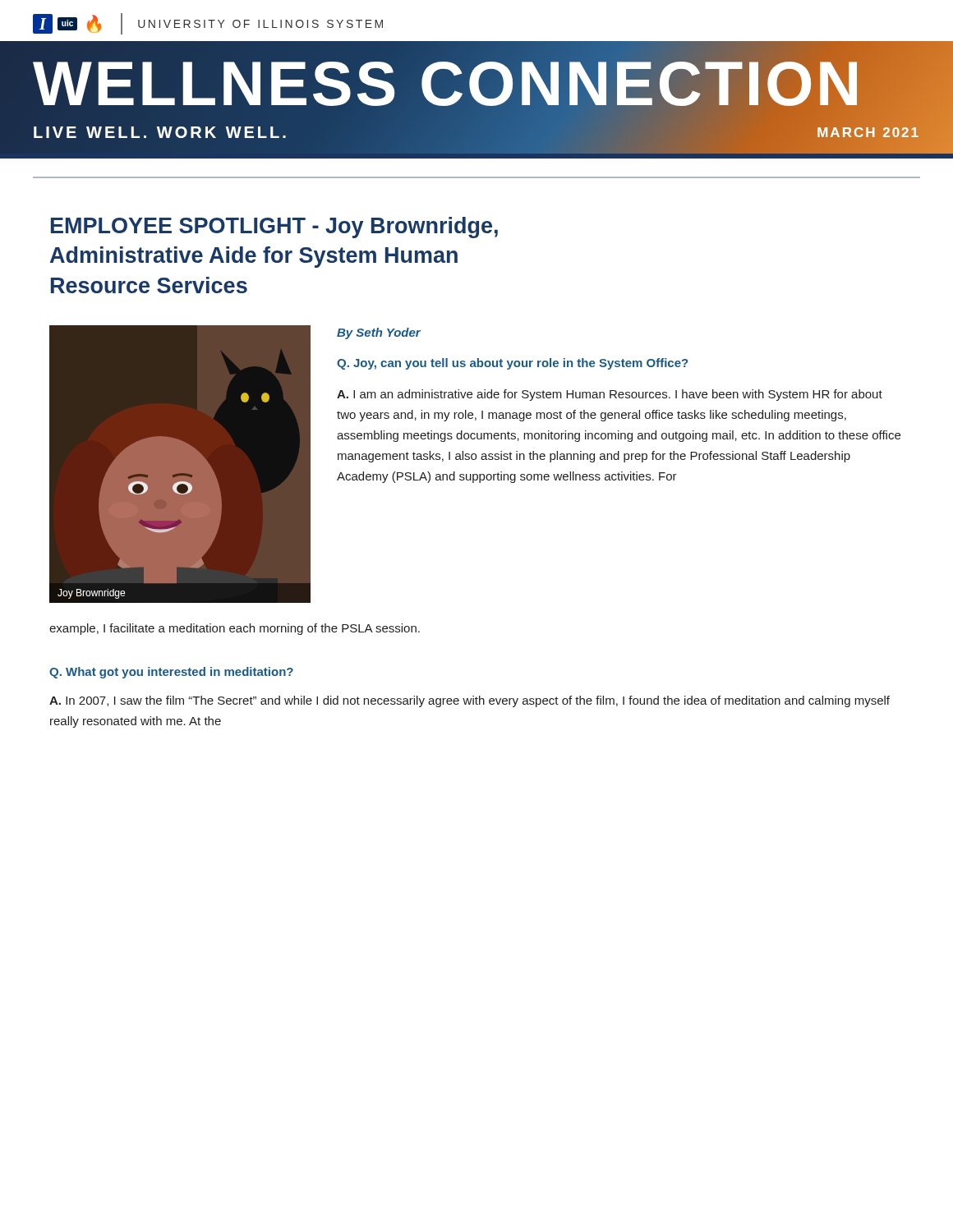Click the section header that begins "EMPLOYEE SPOTLIGHT -"

(x=274, y=256)
